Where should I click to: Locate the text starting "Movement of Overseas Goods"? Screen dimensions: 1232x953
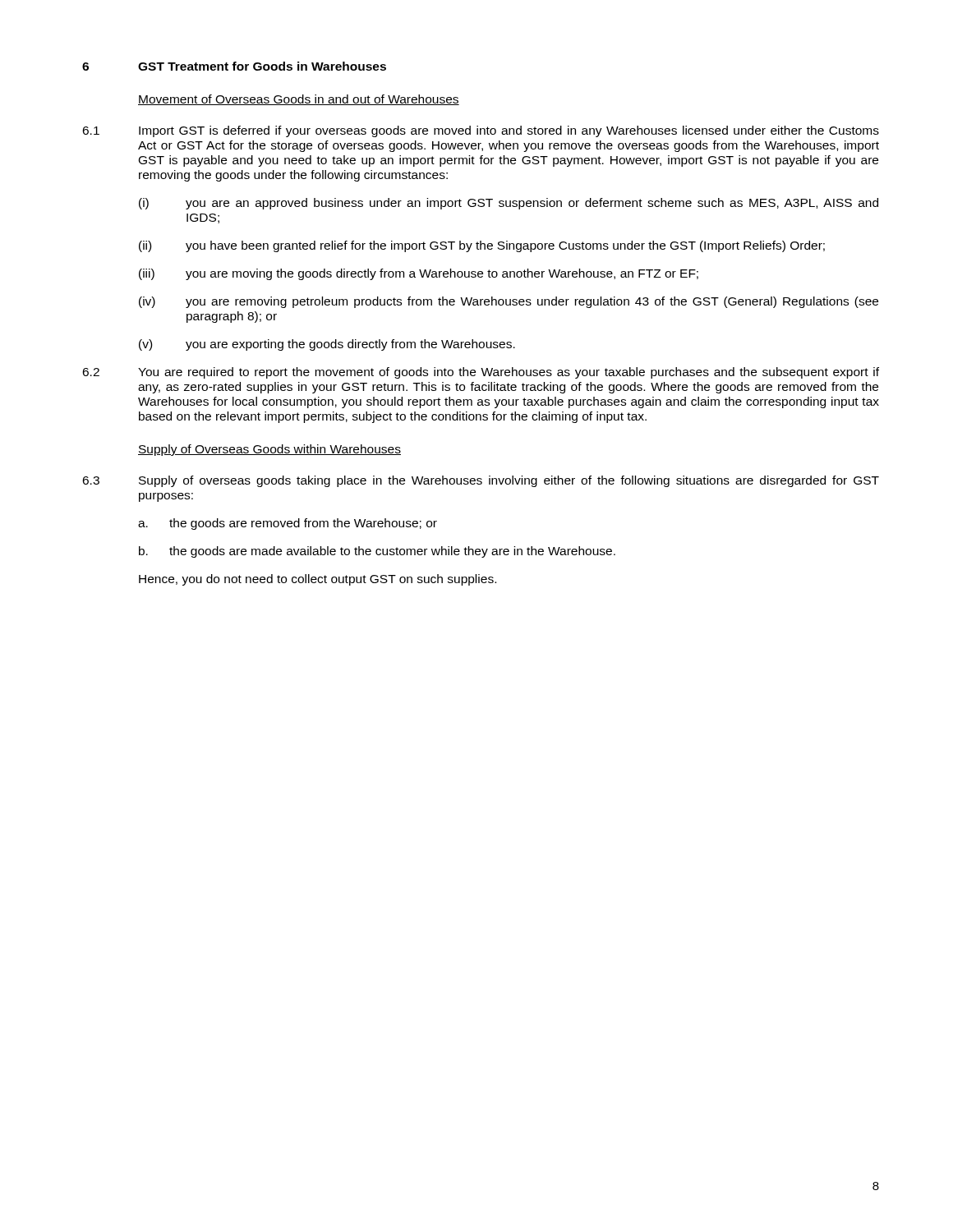pos(298,99)
